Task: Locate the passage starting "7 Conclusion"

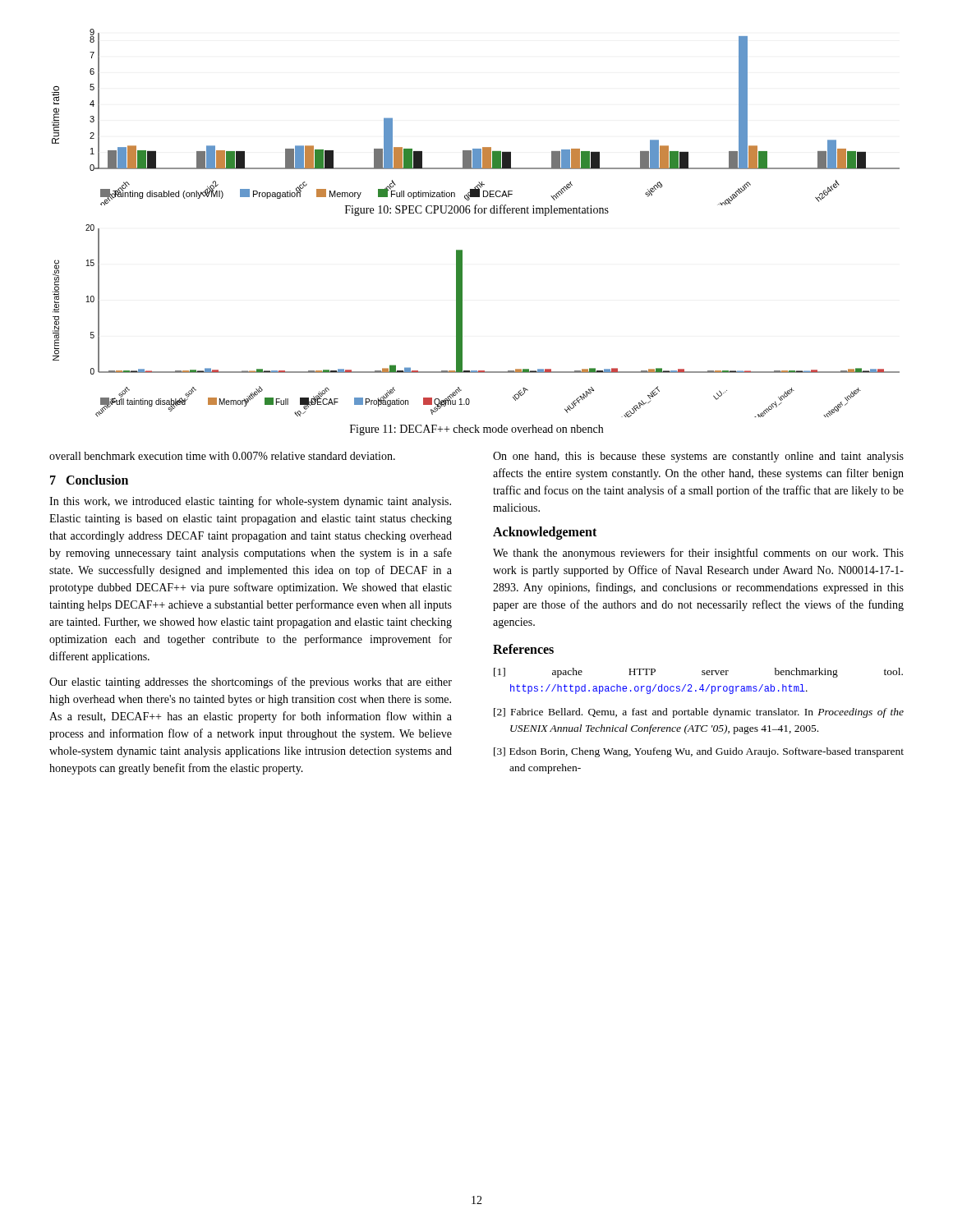Action: click(x=89, y=480)
